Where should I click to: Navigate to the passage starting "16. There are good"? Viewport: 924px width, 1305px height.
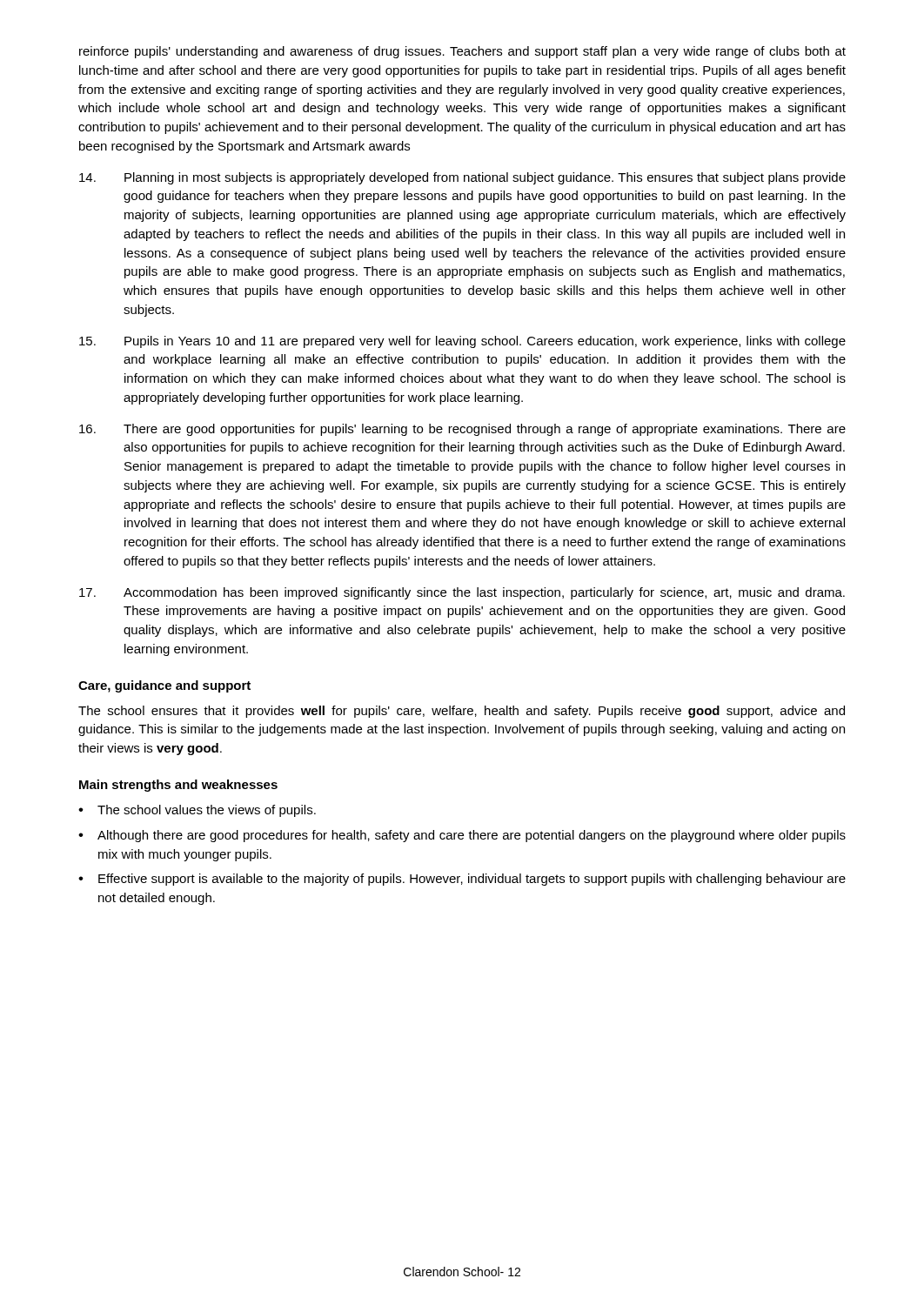pos(462,495)
